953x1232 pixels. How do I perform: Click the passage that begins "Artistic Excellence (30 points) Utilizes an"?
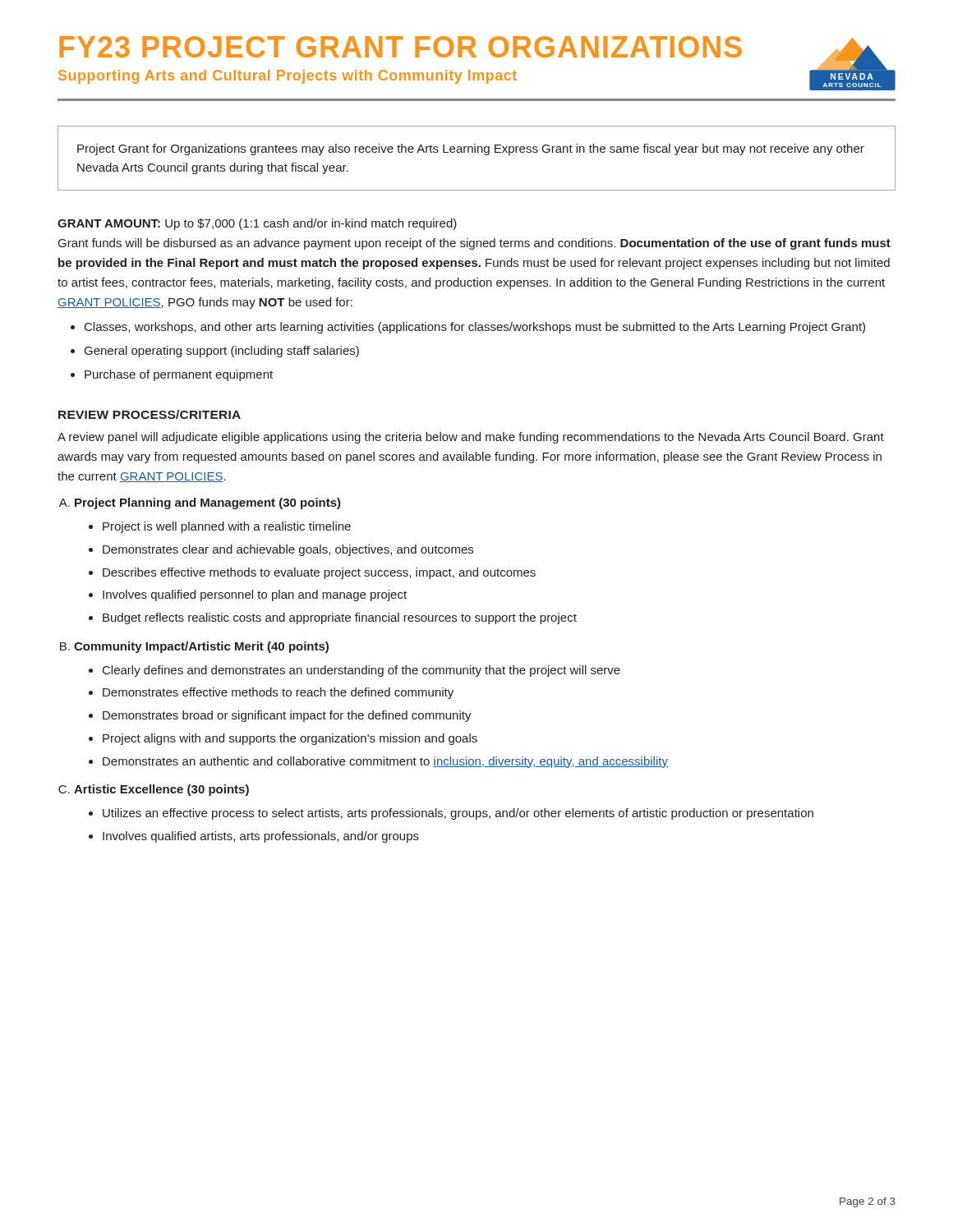coord(485,814)
